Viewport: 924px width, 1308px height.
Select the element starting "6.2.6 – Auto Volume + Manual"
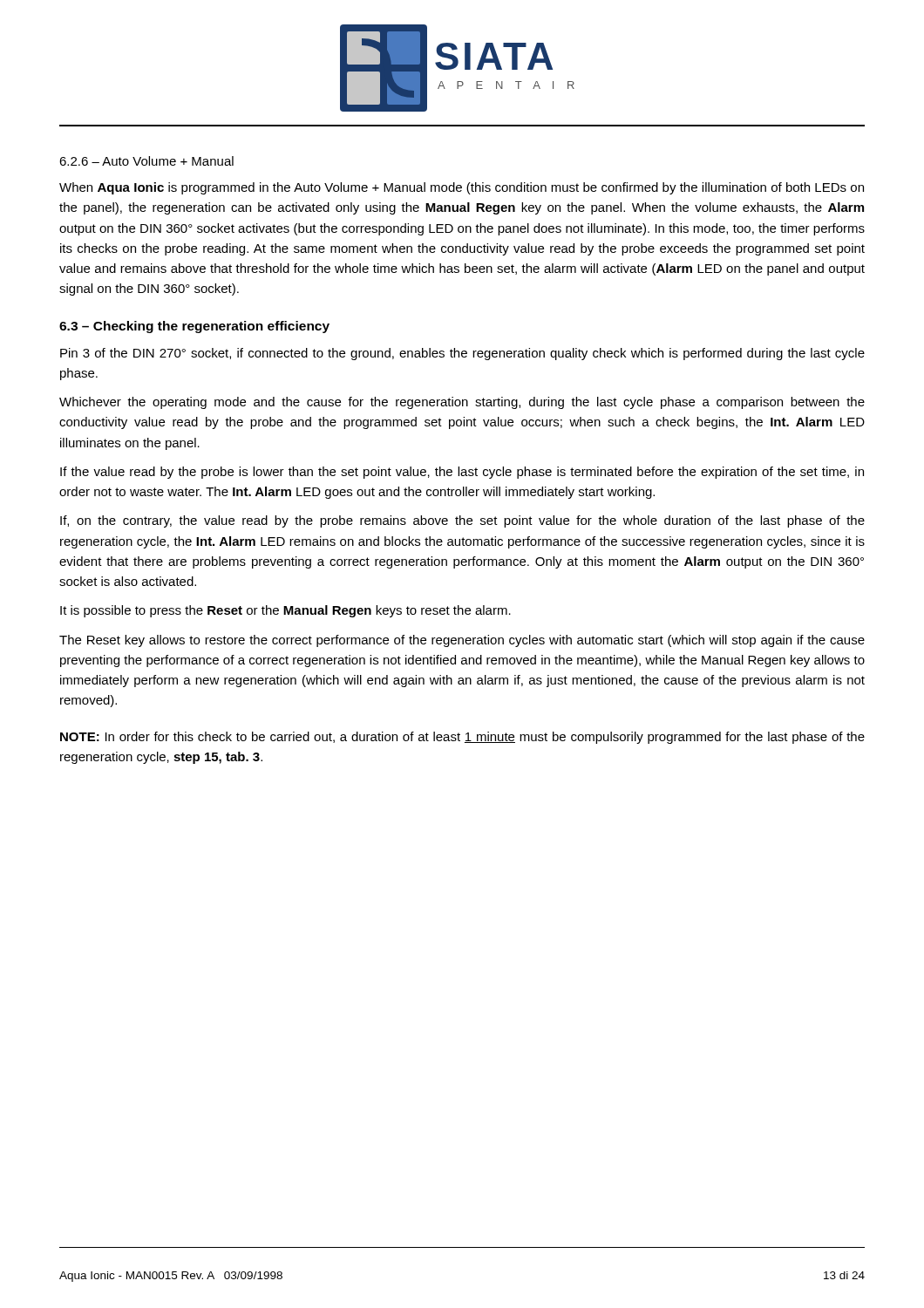(x=147, y=161)
